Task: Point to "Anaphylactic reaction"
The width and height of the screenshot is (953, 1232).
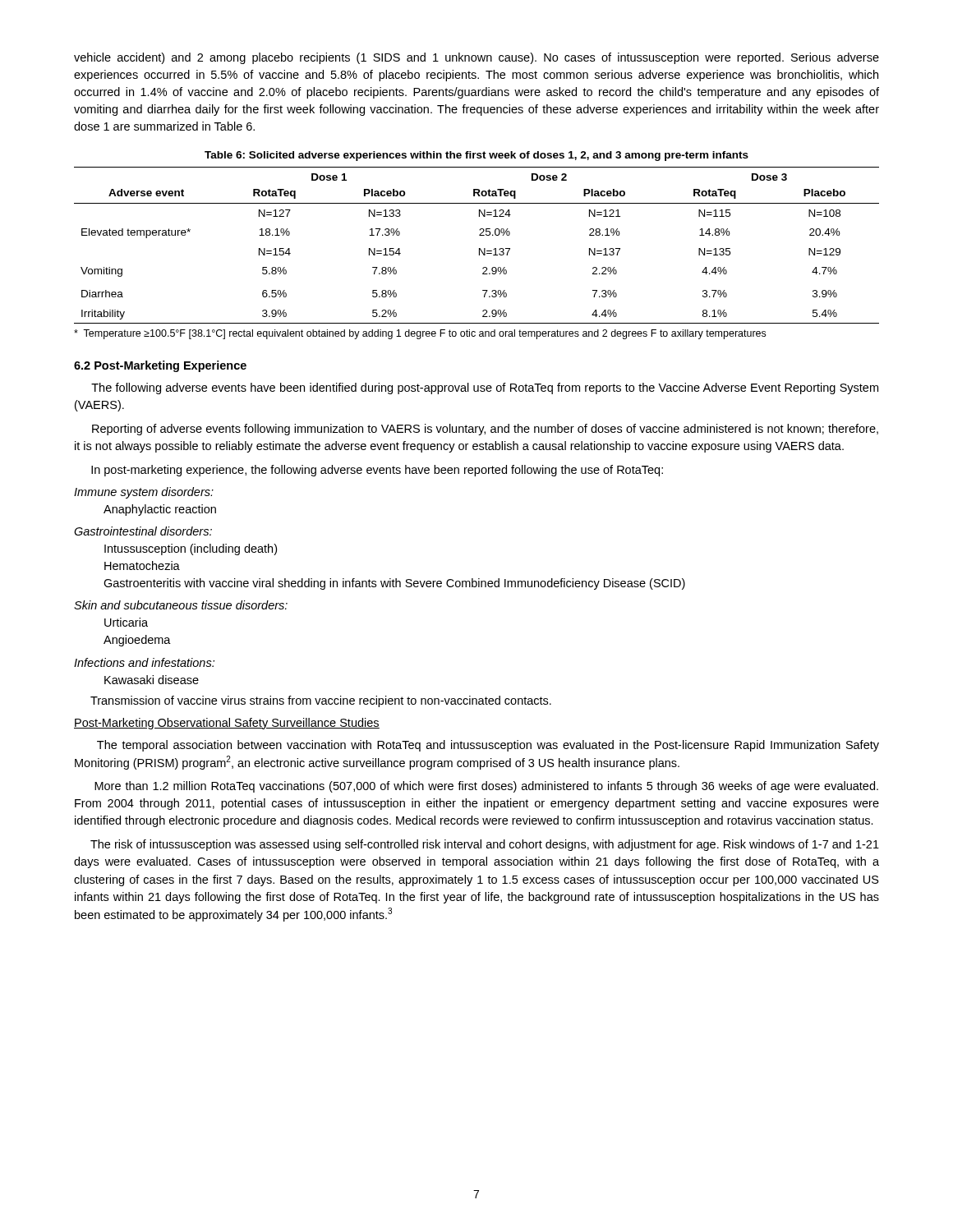Action: pos(160,509)
